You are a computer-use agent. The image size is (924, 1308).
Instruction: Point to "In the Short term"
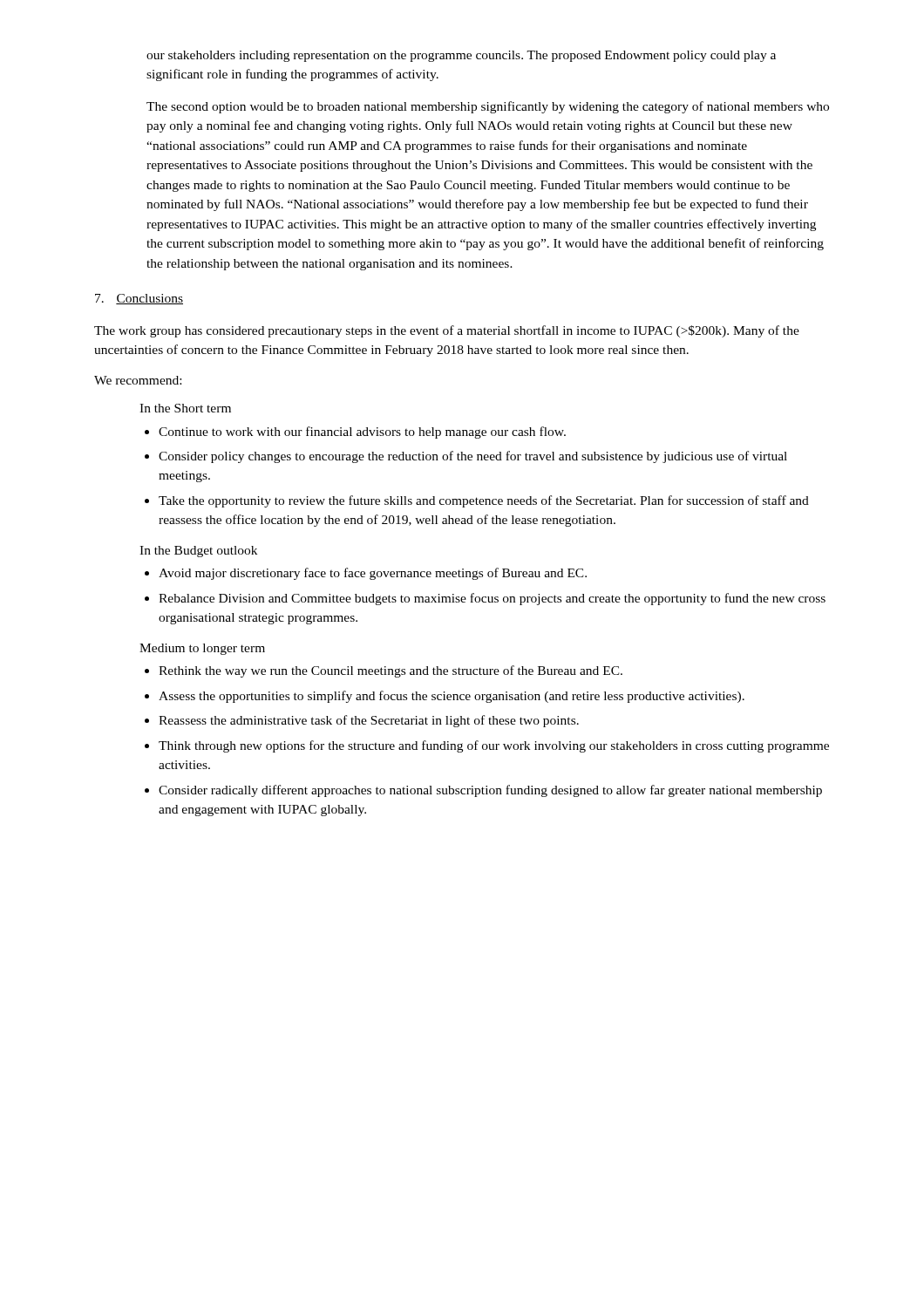185,408
